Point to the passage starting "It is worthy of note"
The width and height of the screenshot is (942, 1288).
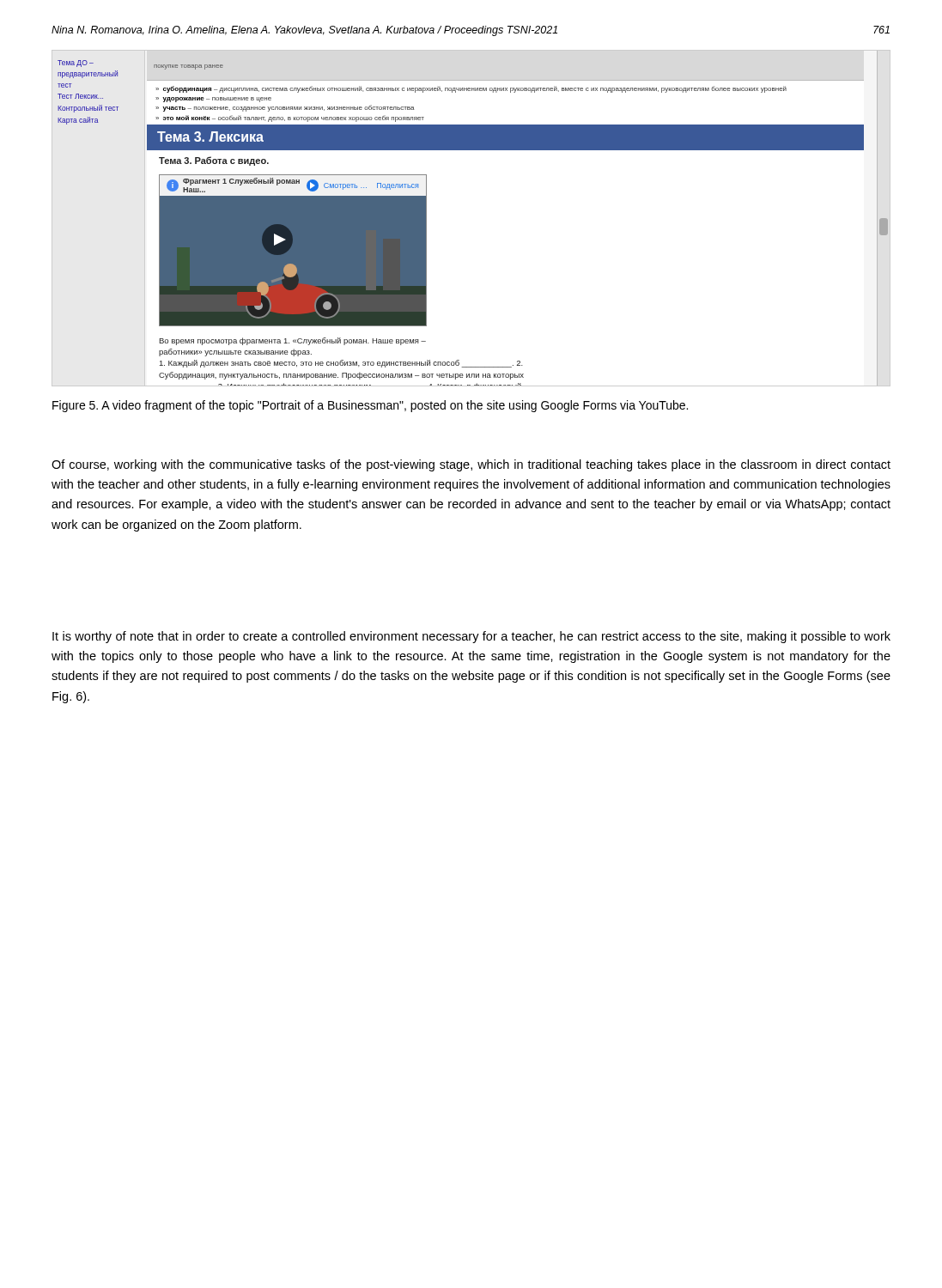click(471, 666)
